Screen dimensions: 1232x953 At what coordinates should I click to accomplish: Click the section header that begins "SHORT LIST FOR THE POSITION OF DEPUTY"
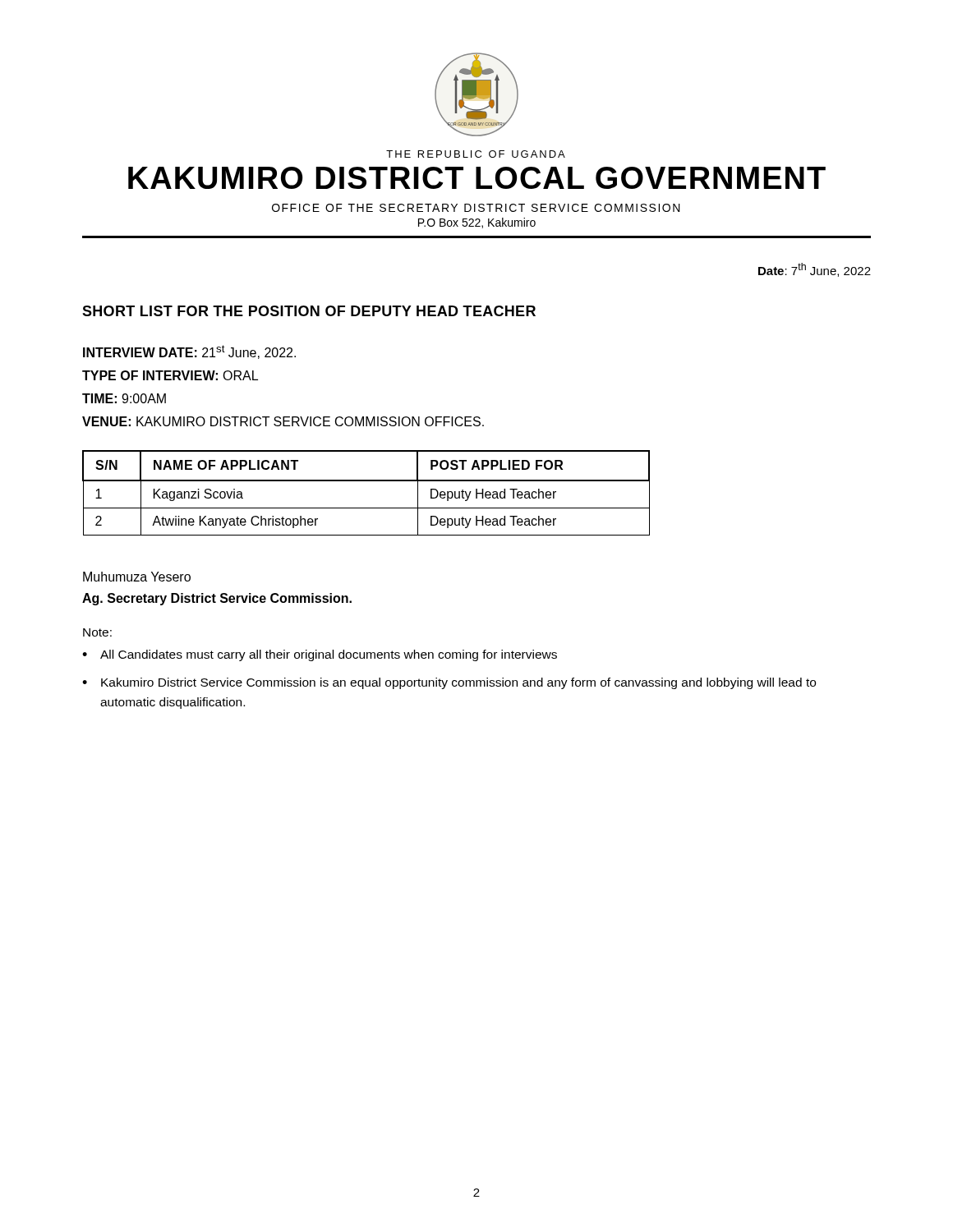click(x=476, y=312)
